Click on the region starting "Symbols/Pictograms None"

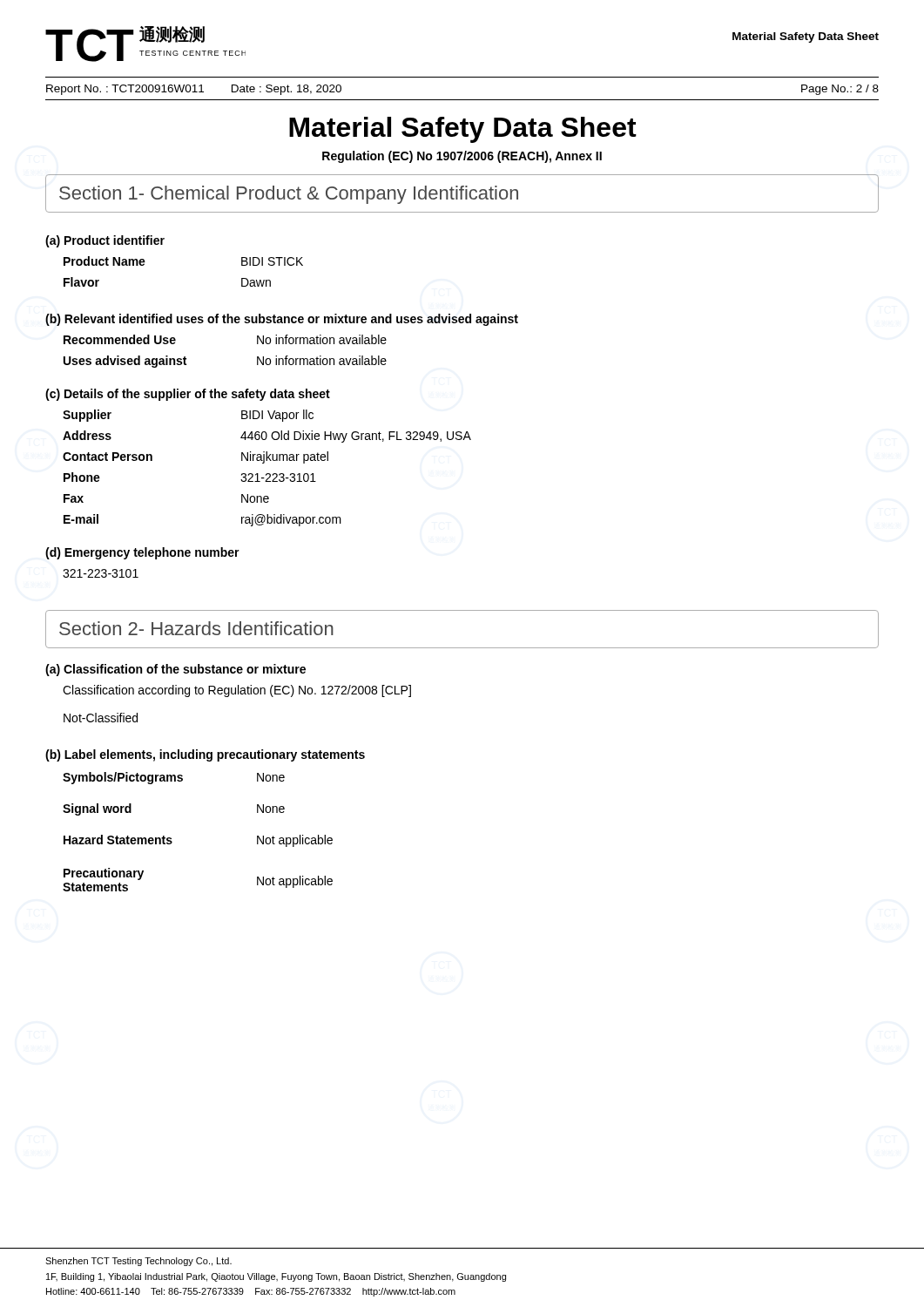point(165,777)
